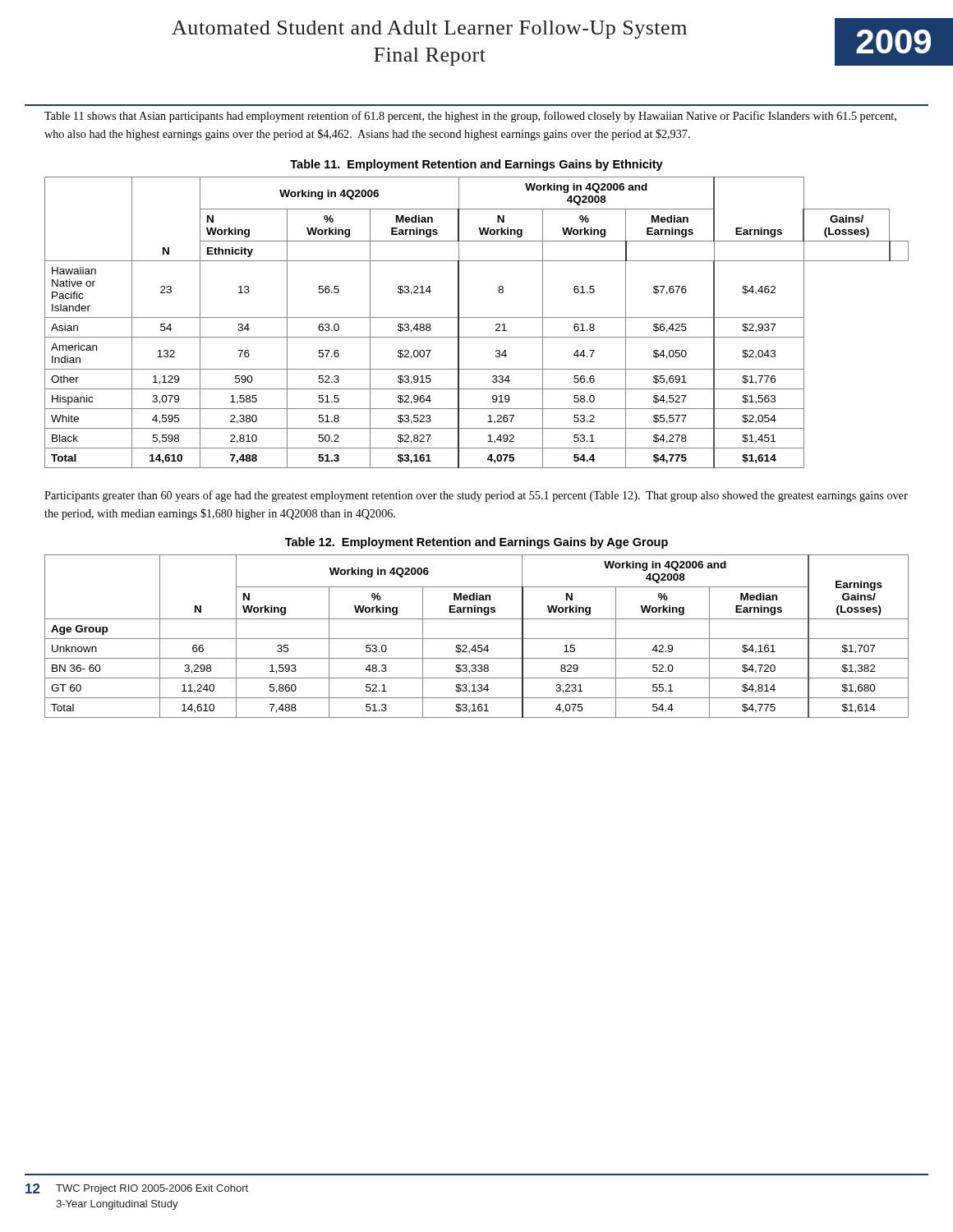Image resolution: width=953 pixels, height=1232 pixels.
Task: Locate the caption that opens with "Table 12. Employment Retention and"
Action: pos(476,542)
